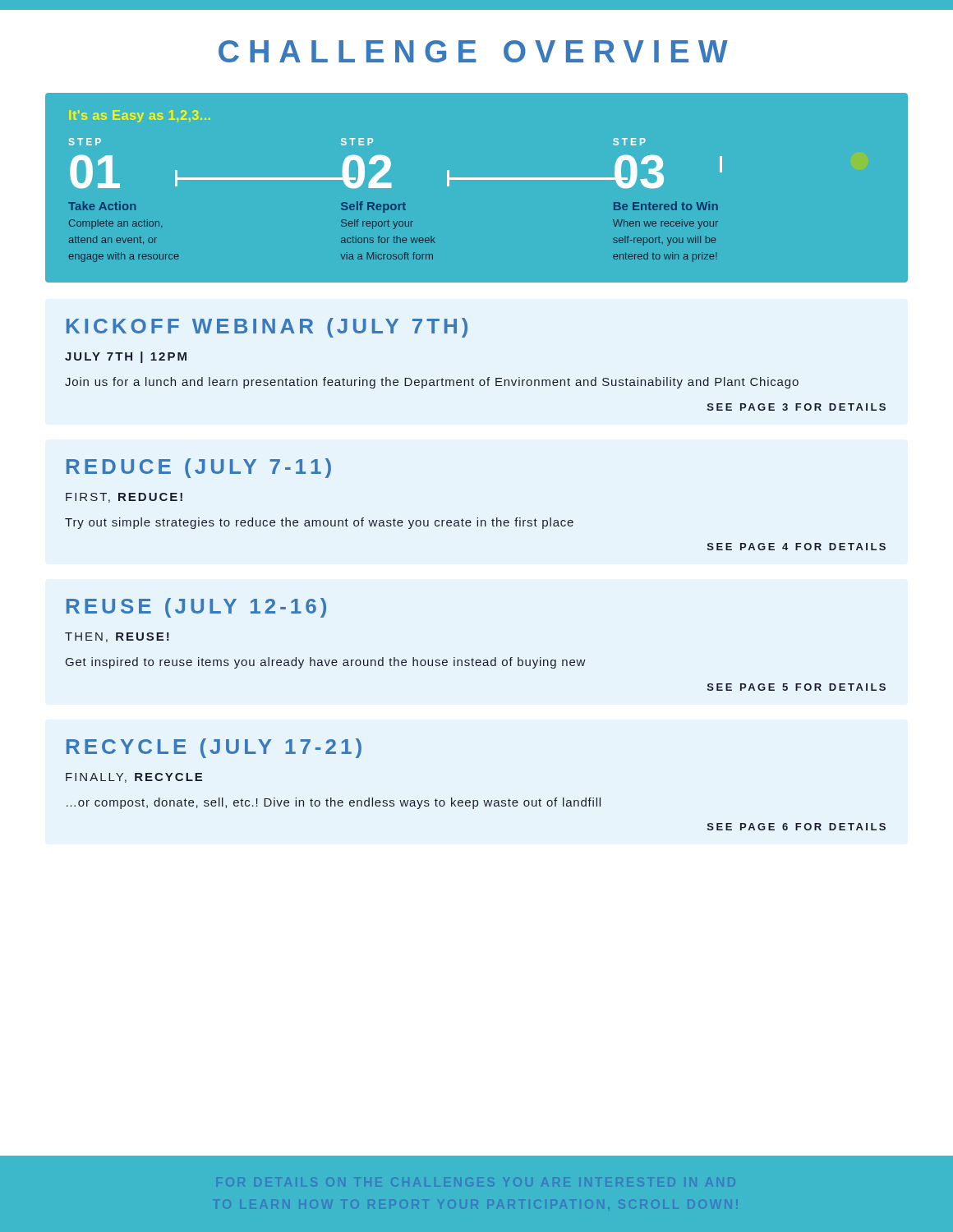Image resolution: width=953 pixels, height=1232 pixels.
Task: Click on the block starting "Get inspired to reuse items you already have"
Action: point(325,662)
